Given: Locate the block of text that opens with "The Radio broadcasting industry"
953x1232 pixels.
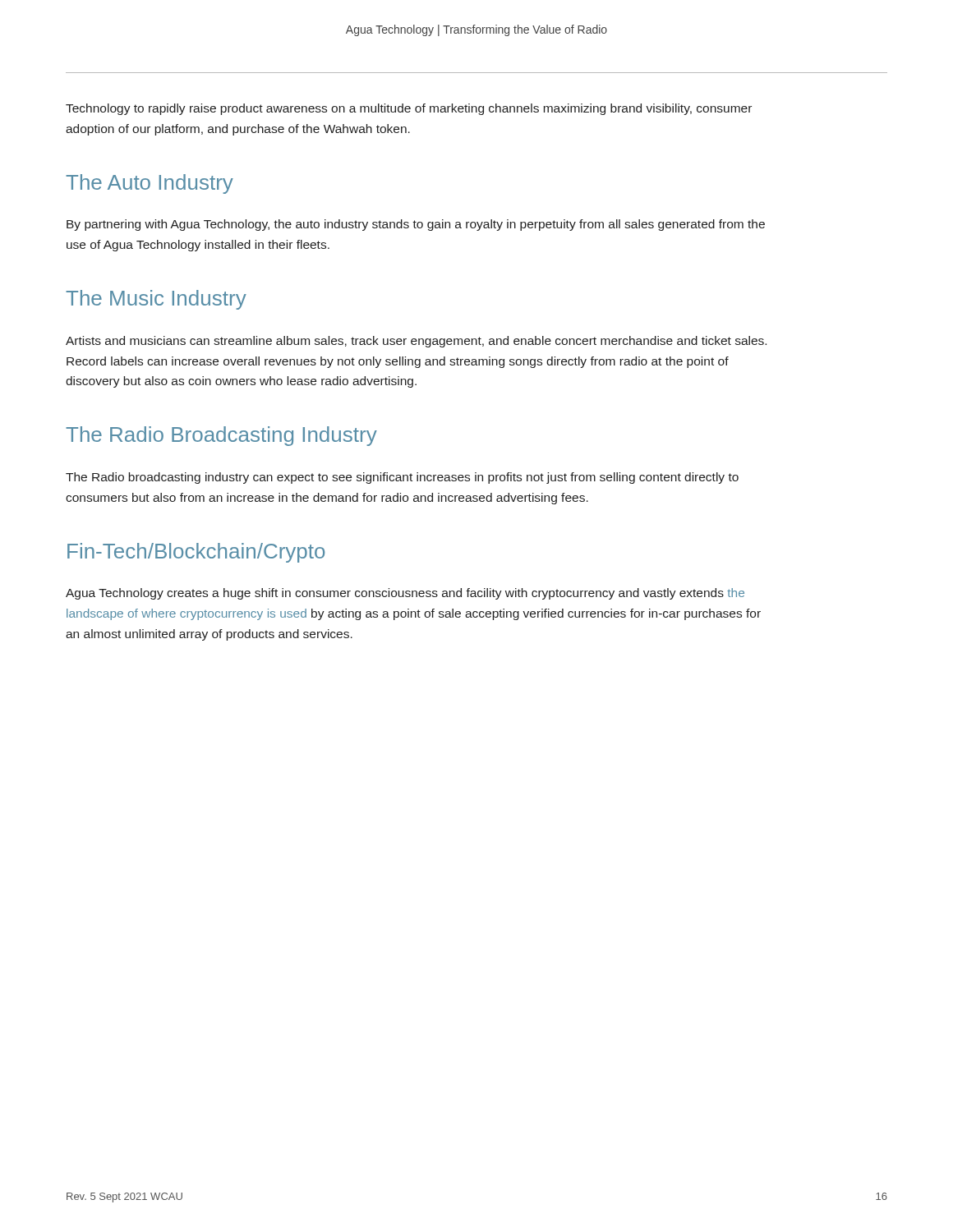Looking at the screenshot, I should coord(402,487).
